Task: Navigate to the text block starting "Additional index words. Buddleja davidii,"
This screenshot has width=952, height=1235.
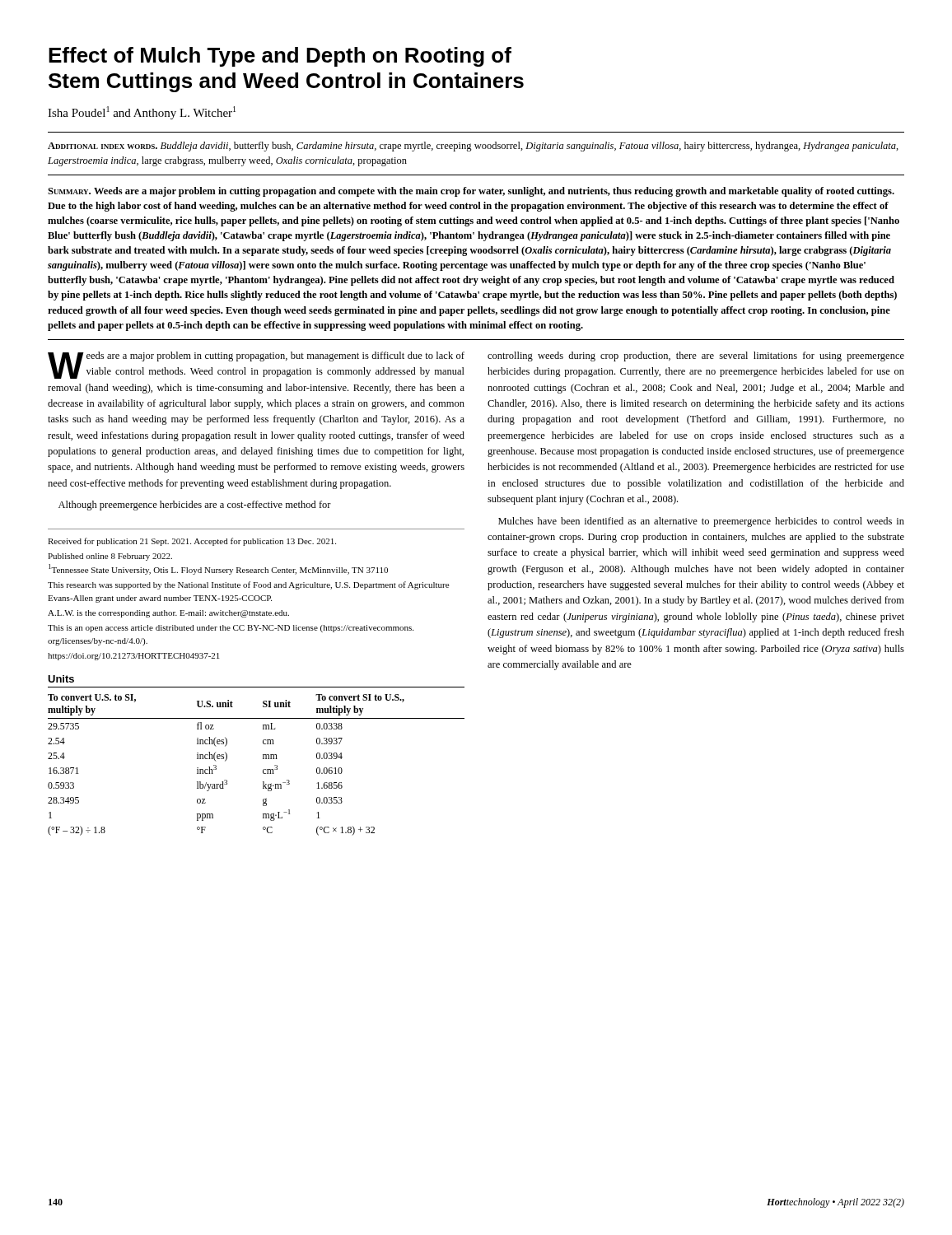Action: click(x=473, y=154)
